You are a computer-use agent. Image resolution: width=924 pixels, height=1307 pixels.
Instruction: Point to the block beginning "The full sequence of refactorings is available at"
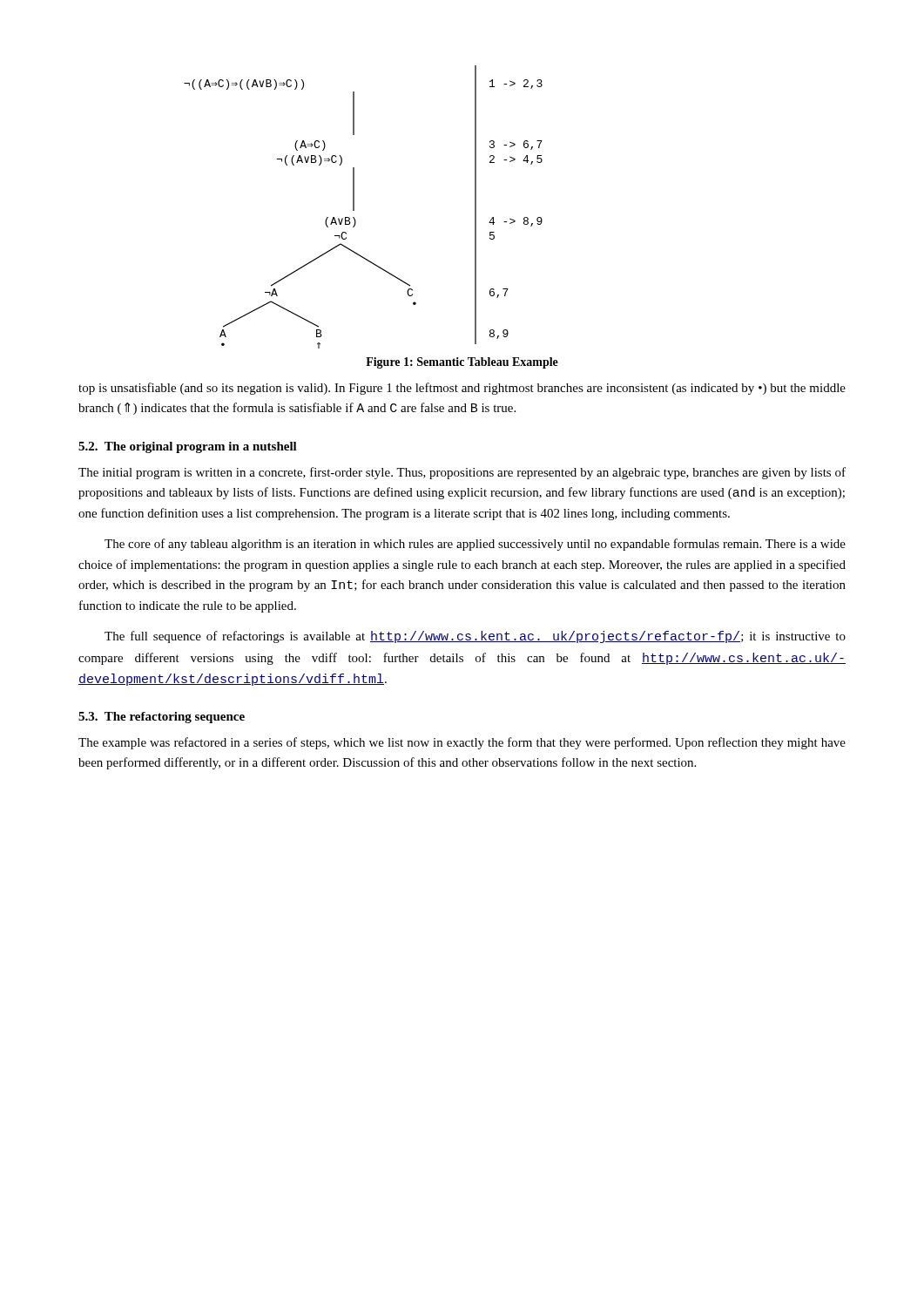click(462, 658)
